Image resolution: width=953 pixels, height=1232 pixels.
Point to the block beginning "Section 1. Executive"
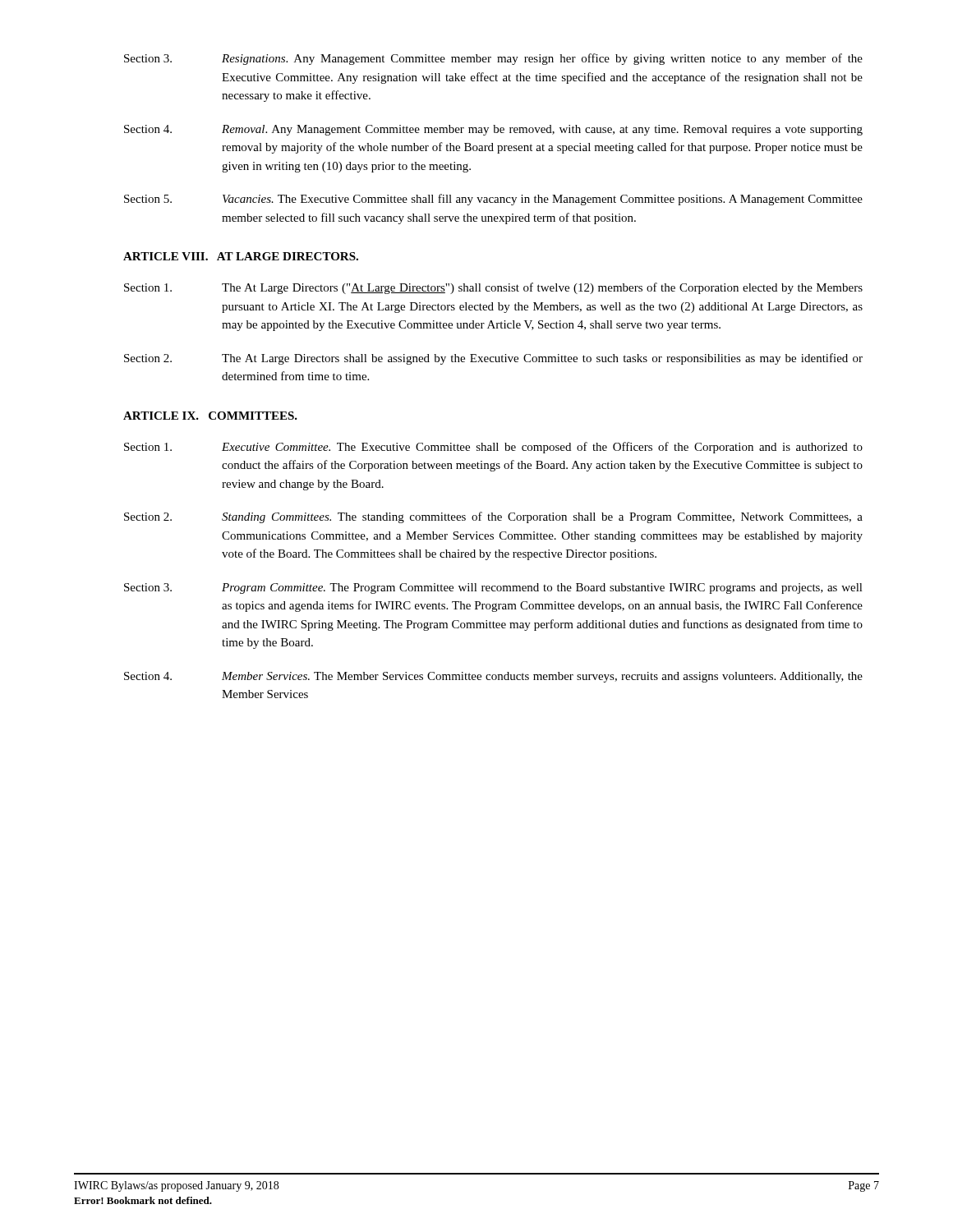point(493,465)
